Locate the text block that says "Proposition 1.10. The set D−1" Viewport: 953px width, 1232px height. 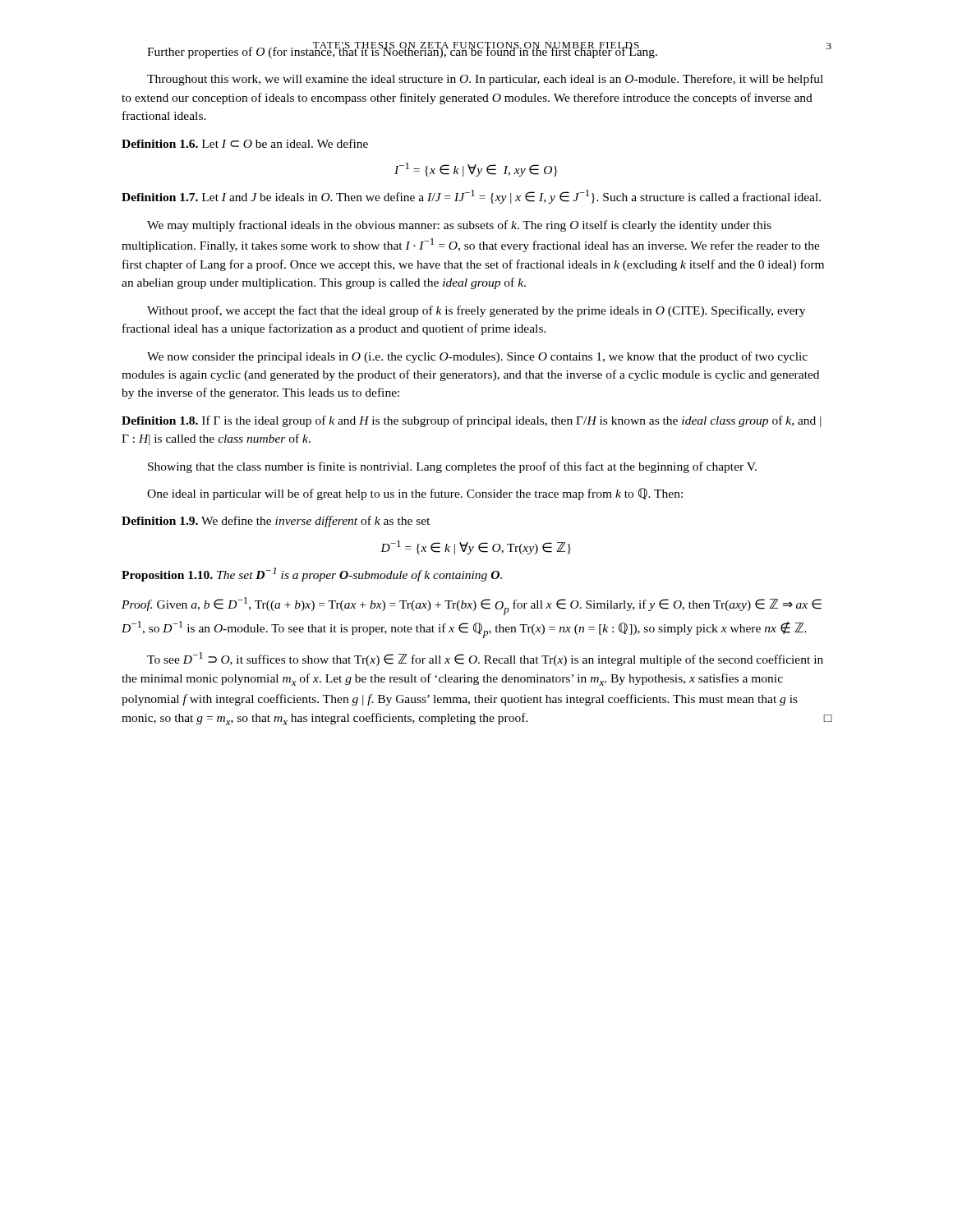click(476, 574)
